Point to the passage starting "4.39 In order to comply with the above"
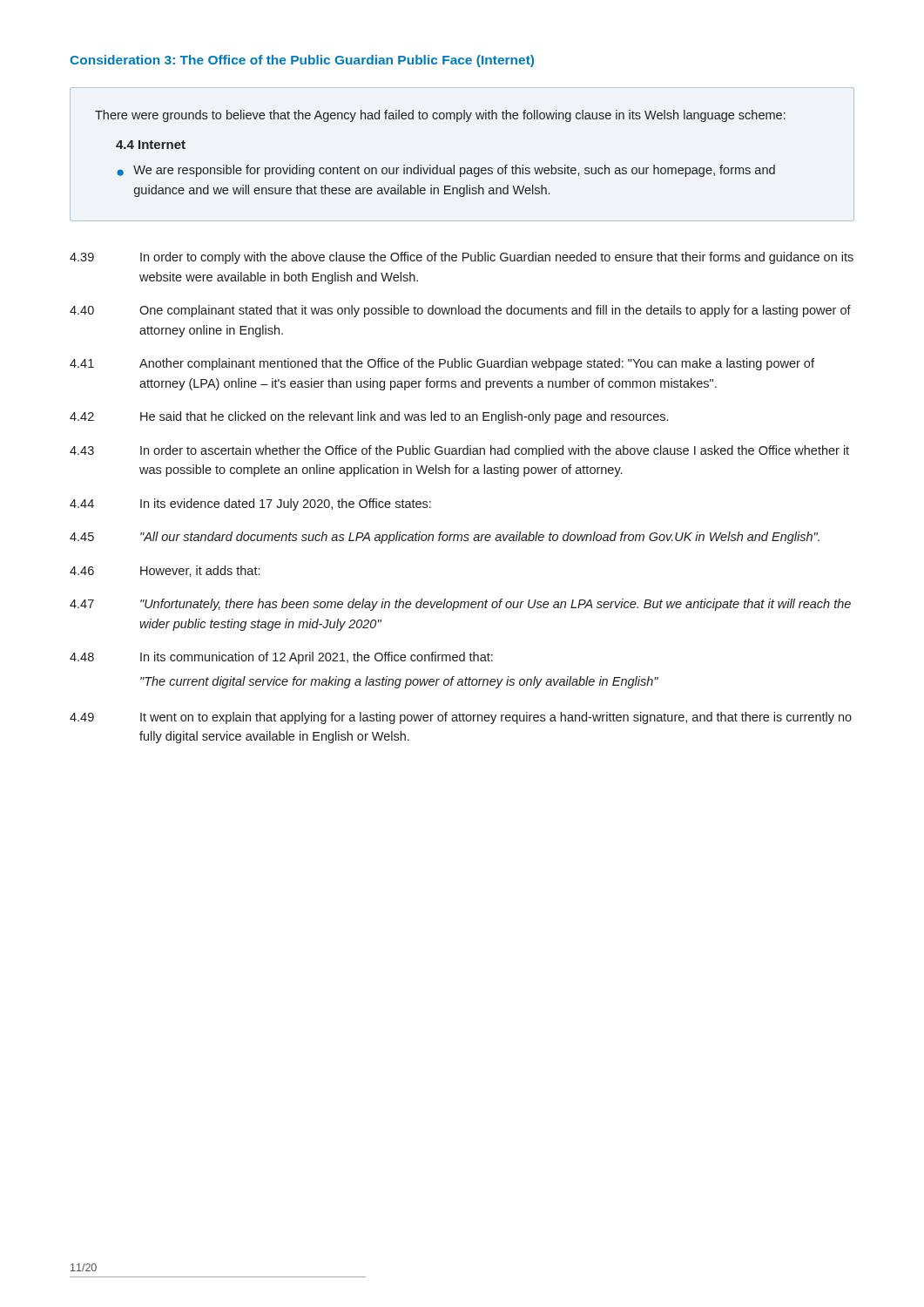Screen dimensions: 1307x924 (x=462, y=267)
